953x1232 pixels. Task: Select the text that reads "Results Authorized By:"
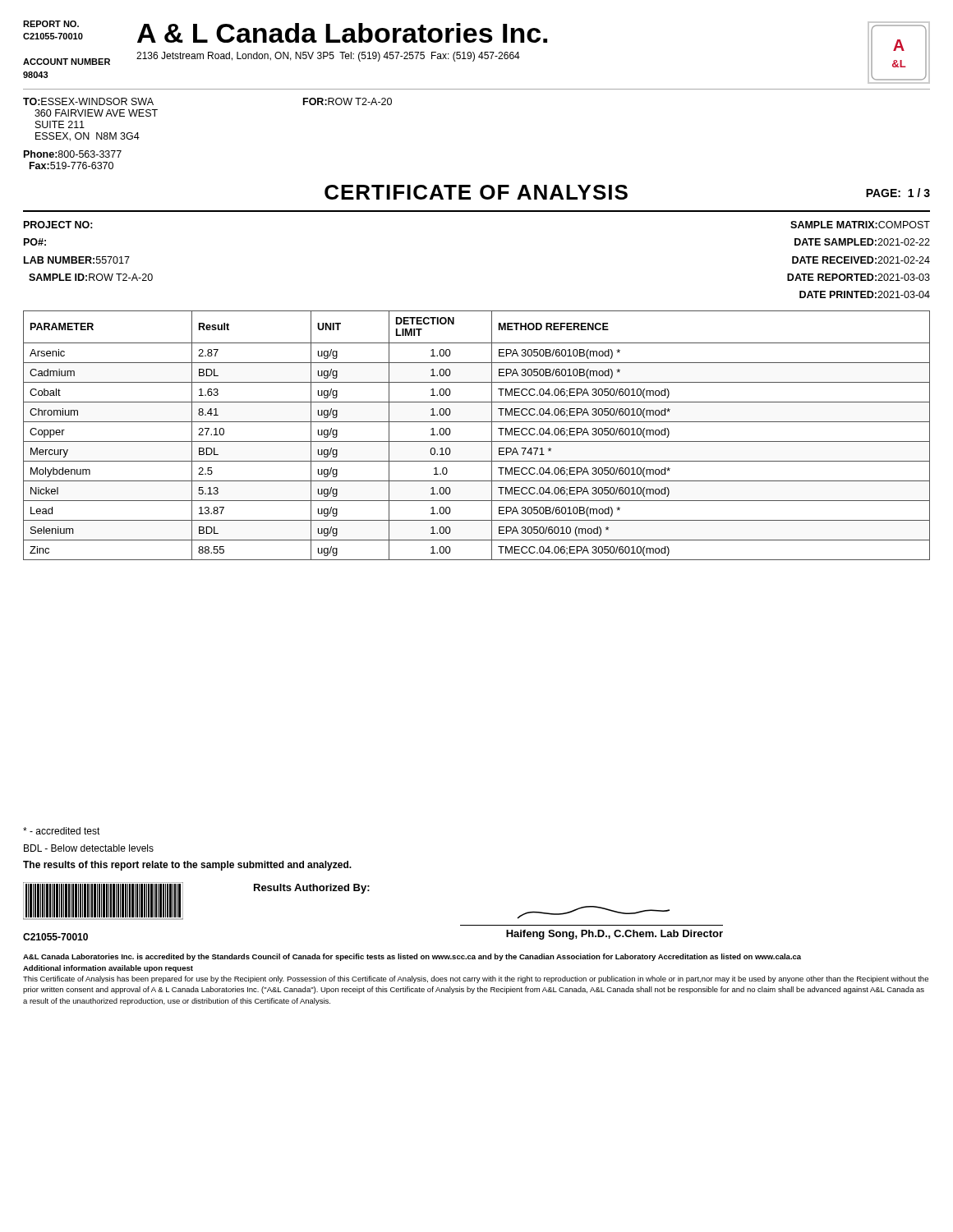tap(312, 888)
